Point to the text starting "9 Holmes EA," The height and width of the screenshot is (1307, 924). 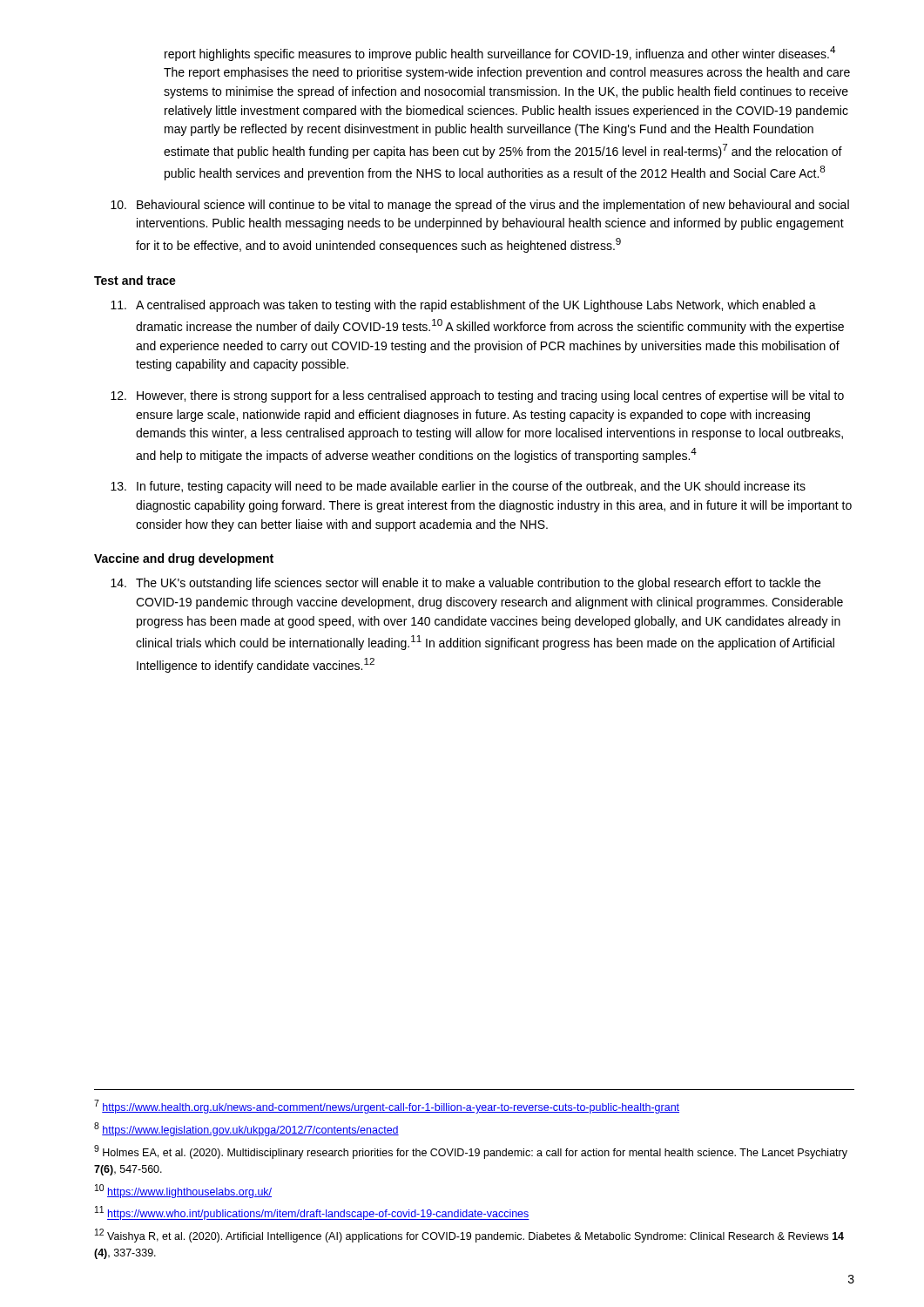(x=471, y=1160)
